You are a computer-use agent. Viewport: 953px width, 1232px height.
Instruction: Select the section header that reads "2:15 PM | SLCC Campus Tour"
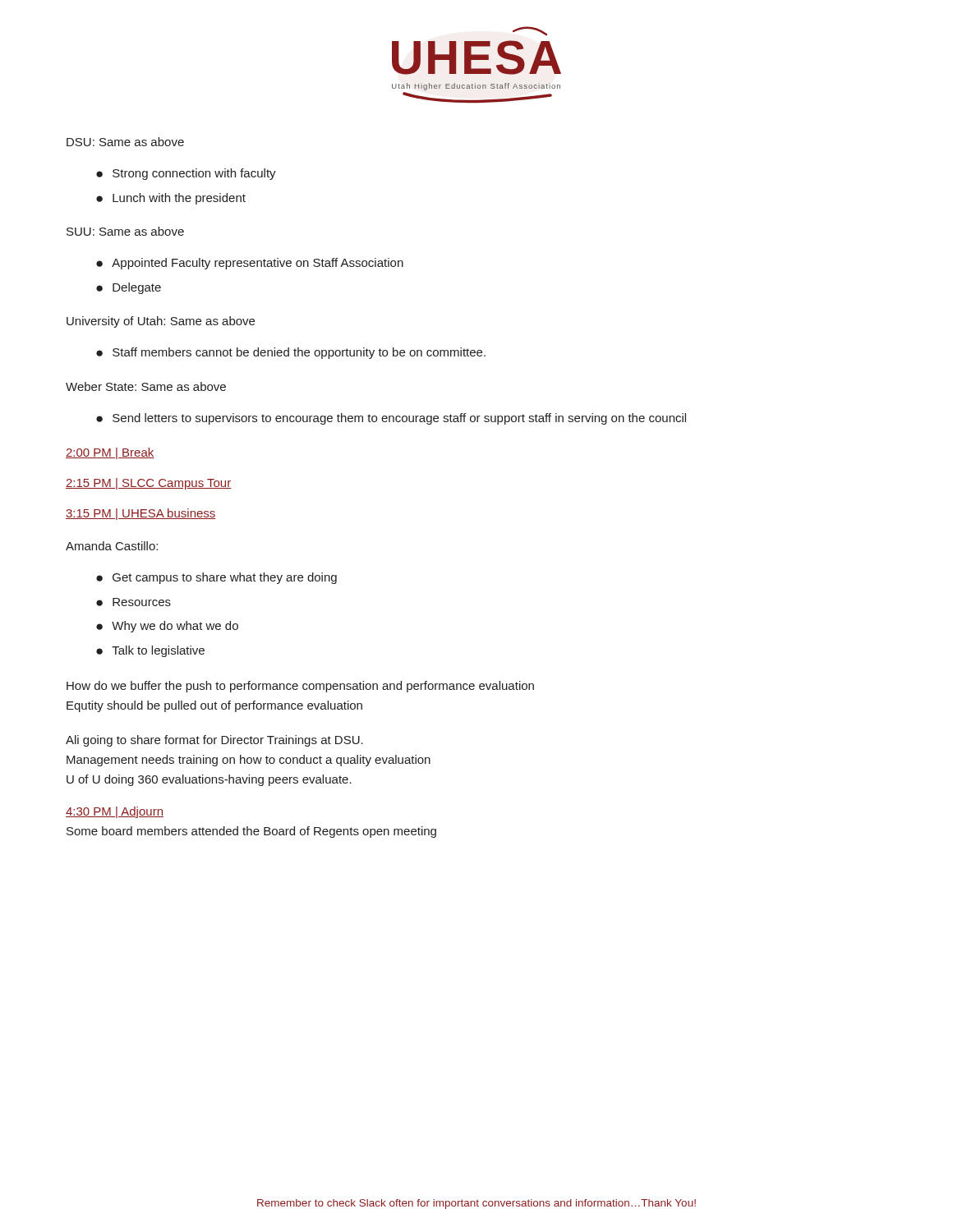148,483
